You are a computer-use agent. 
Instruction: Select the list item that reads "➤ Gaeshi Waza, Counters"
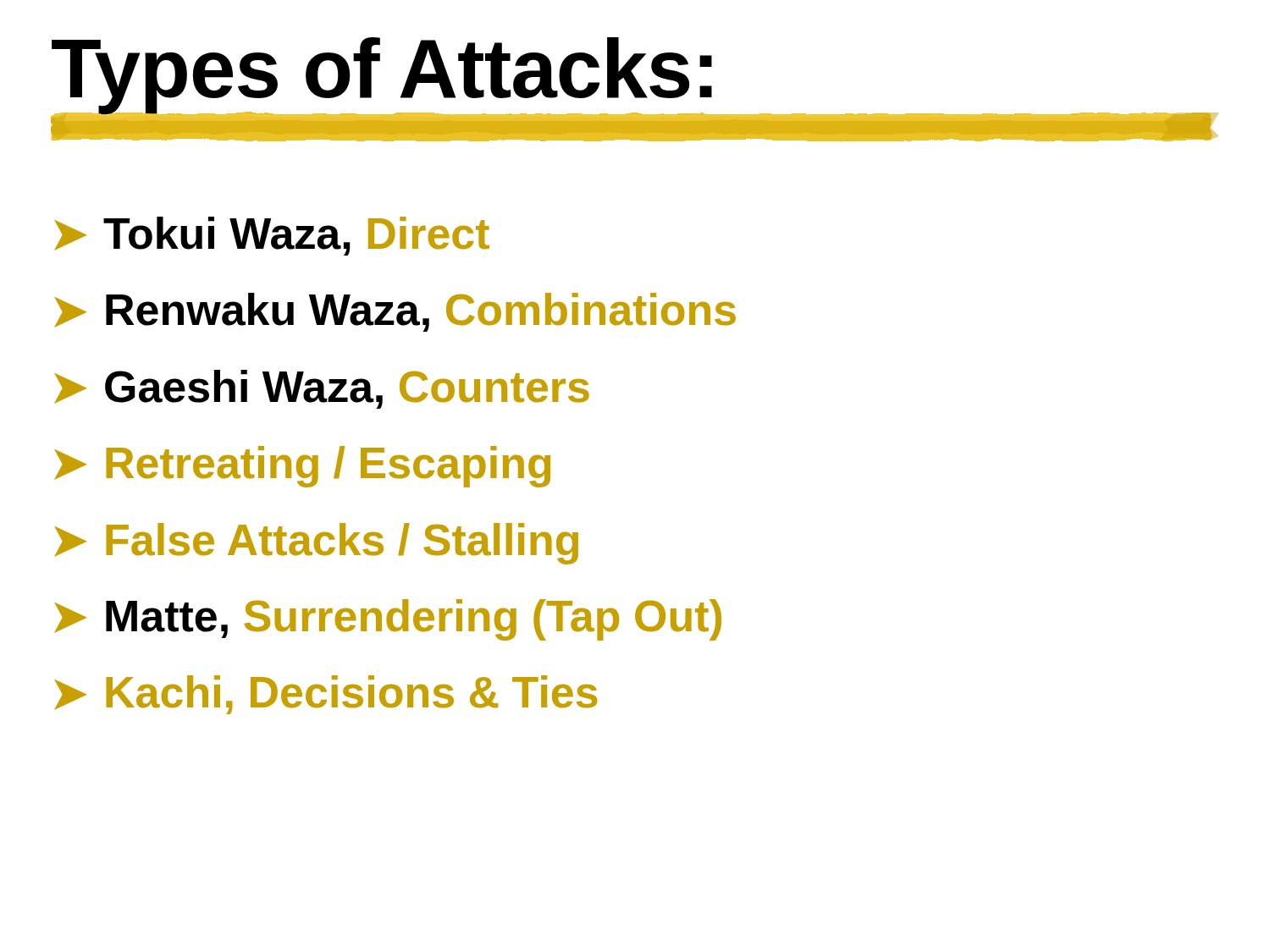(x=321, y=387)
